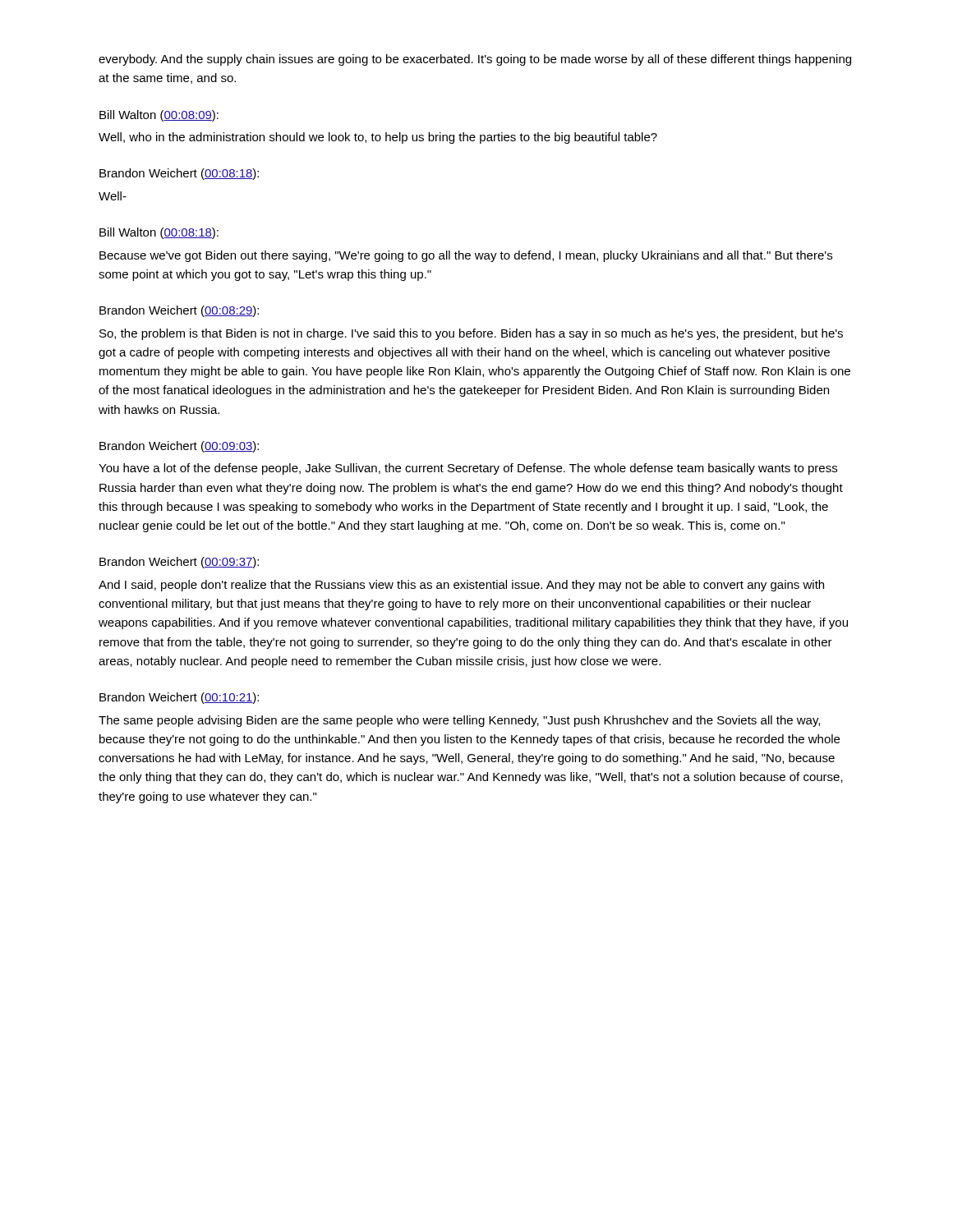Find "Bill Walton (00:08:18):" on this page

159,232
